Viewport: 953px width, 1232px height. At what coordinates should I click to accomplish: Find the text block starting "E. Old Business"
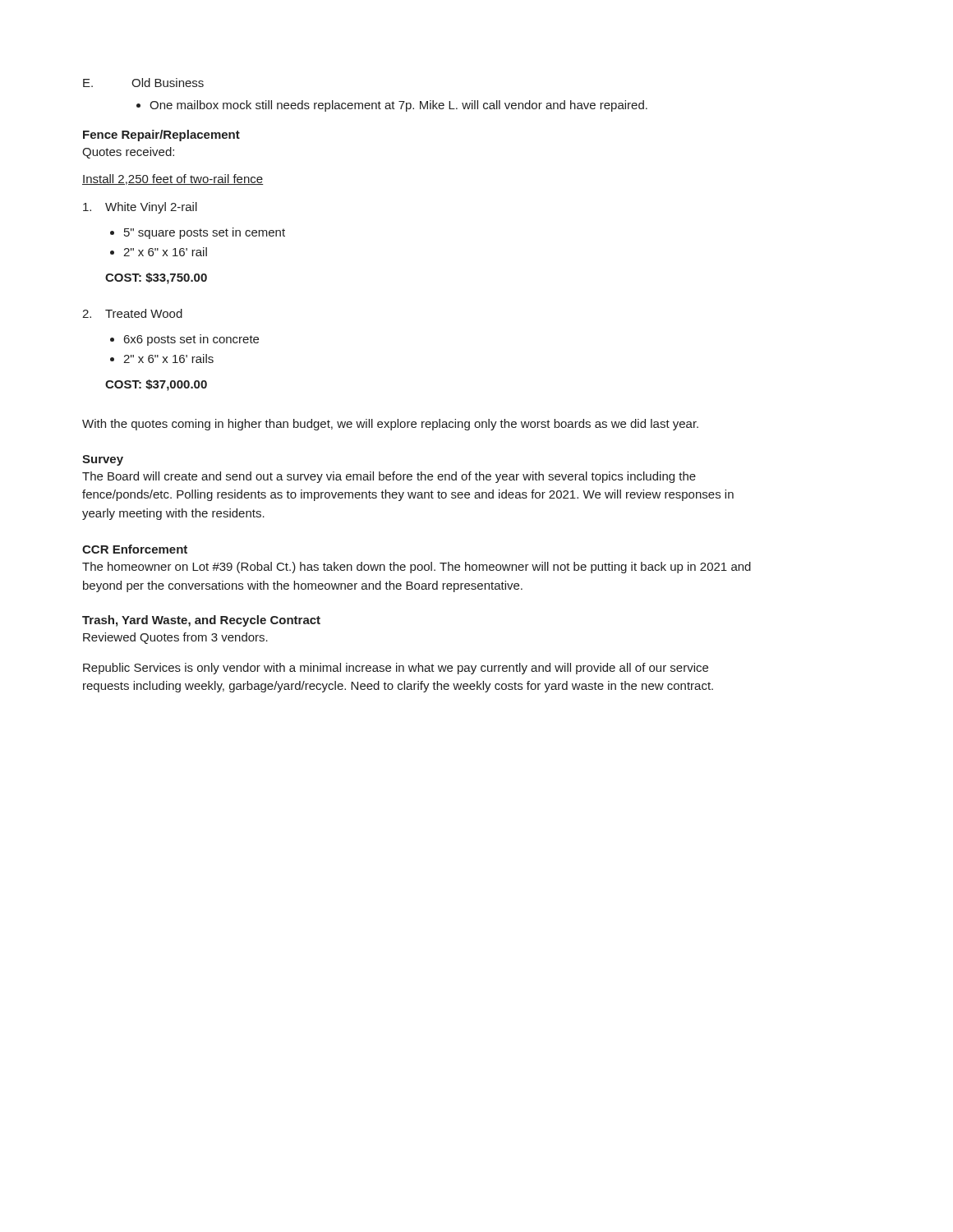[419, 95]
